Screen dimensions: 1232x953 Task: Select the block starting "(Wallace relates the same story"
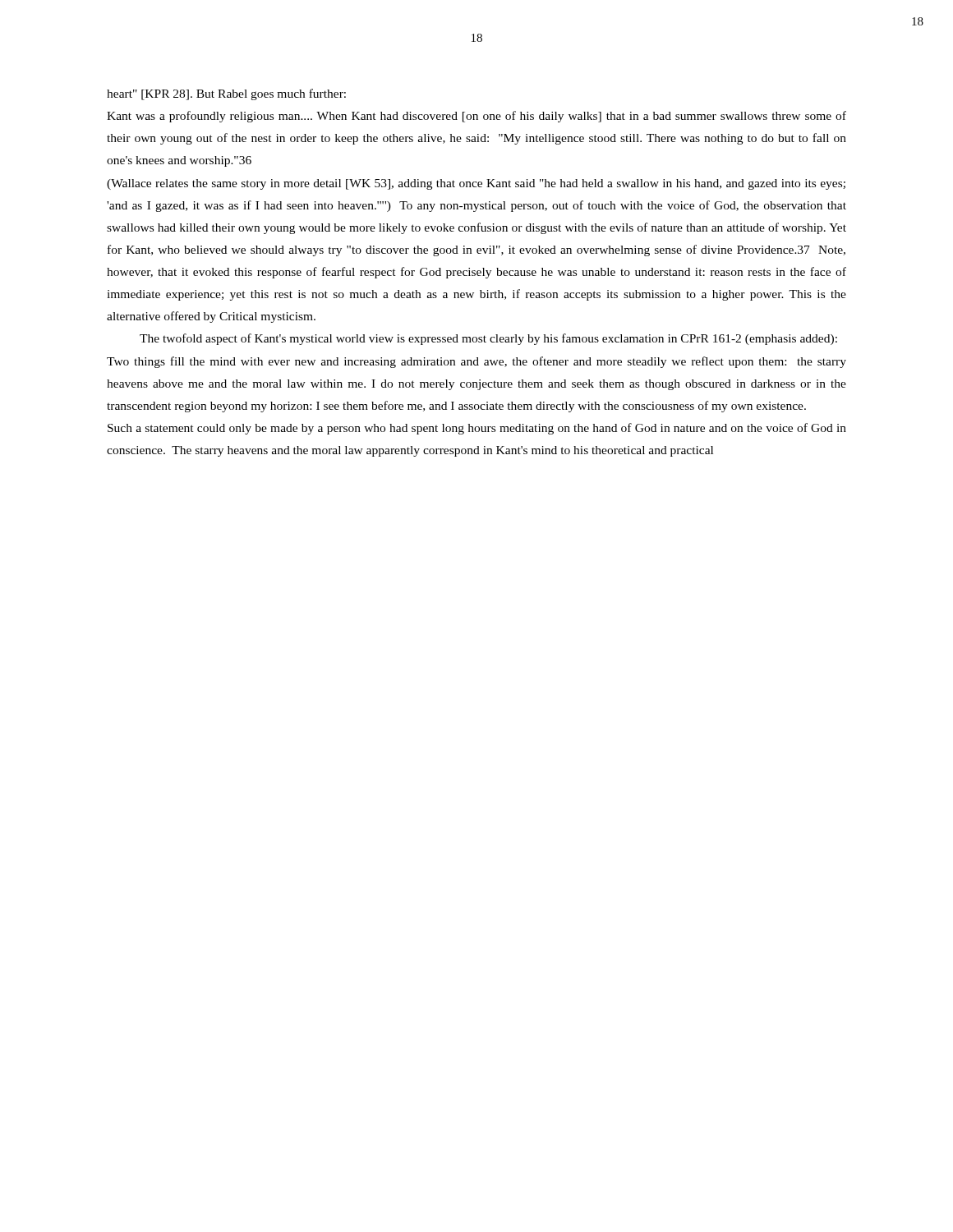coord(476,249)
